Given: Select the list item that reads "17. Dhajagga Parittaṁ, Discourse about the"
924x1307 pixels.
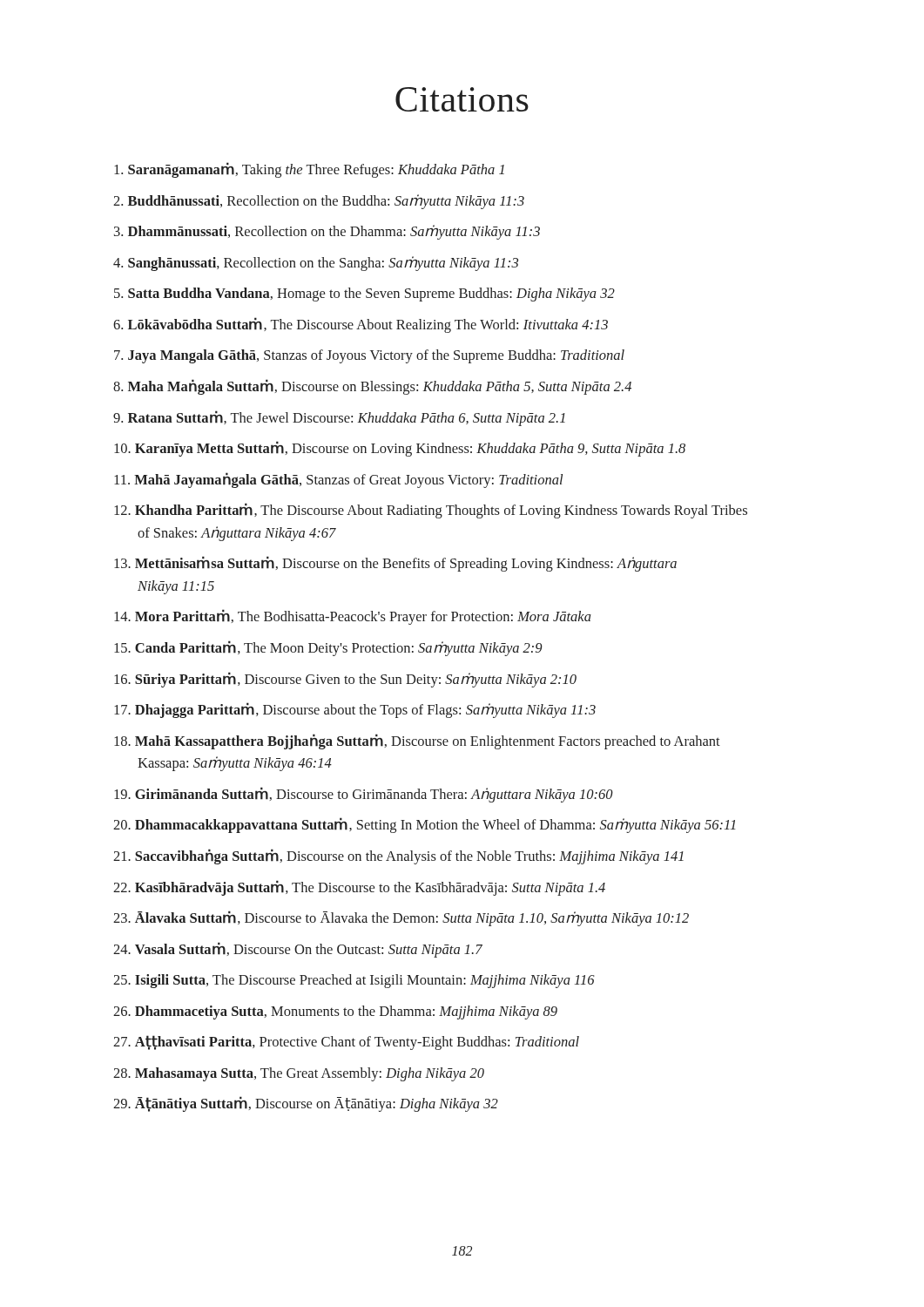Looking at the screenshot, I should coord(354,710).
